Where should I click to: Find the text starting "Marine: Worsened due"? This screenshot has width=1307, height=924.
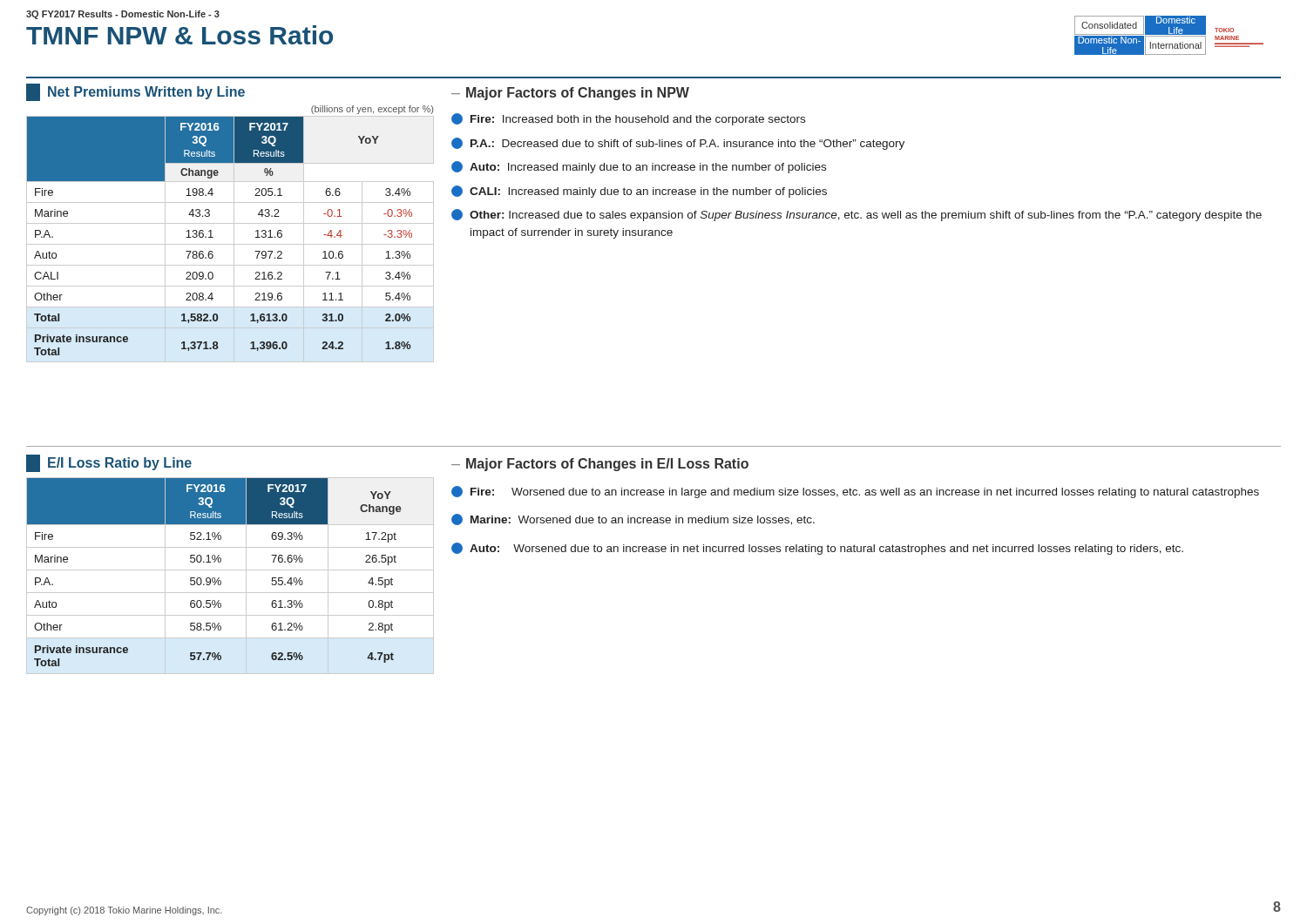point(633,520)
